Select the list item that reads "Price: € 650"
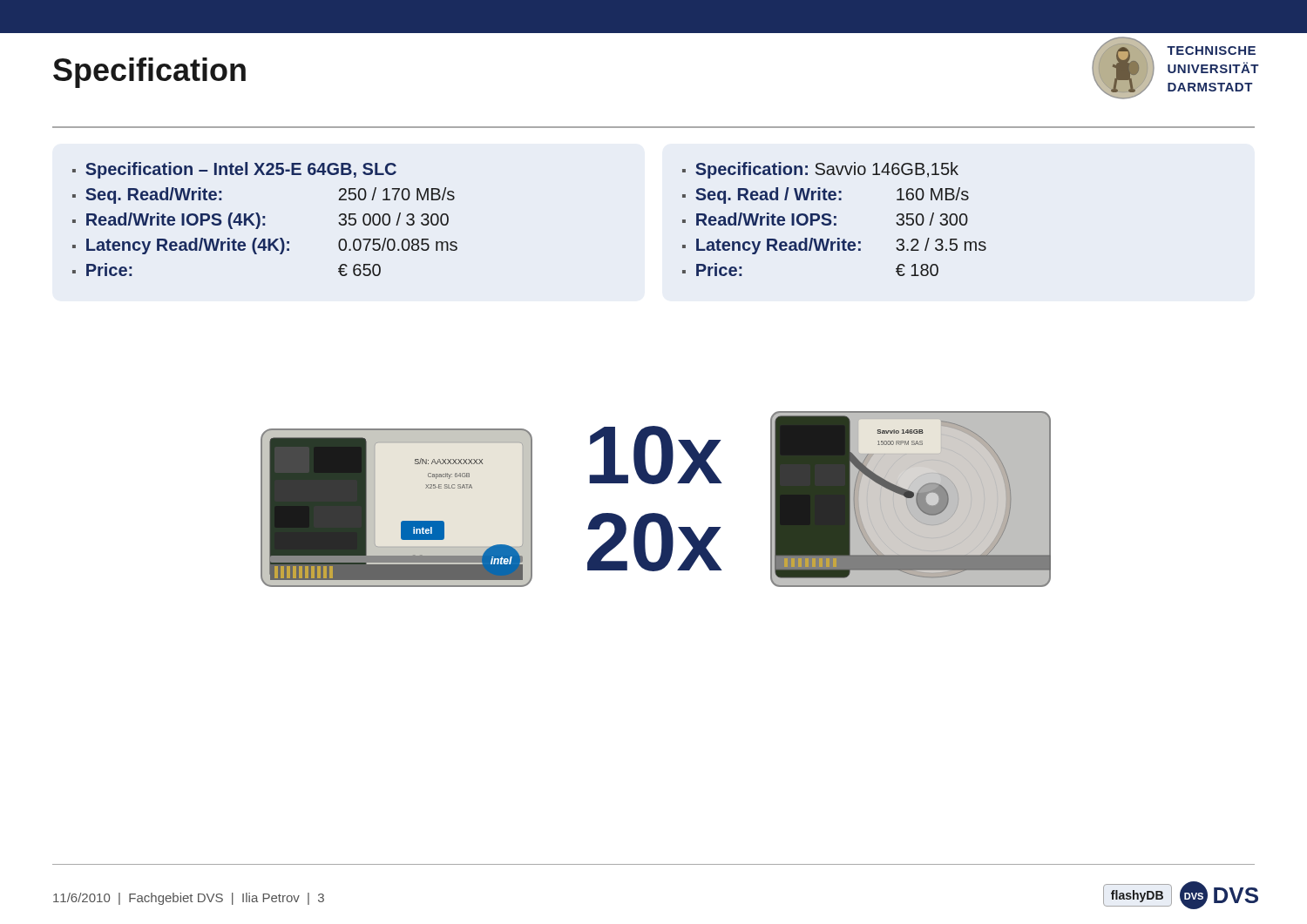1307x924 pixels. (x=106, y=270)
